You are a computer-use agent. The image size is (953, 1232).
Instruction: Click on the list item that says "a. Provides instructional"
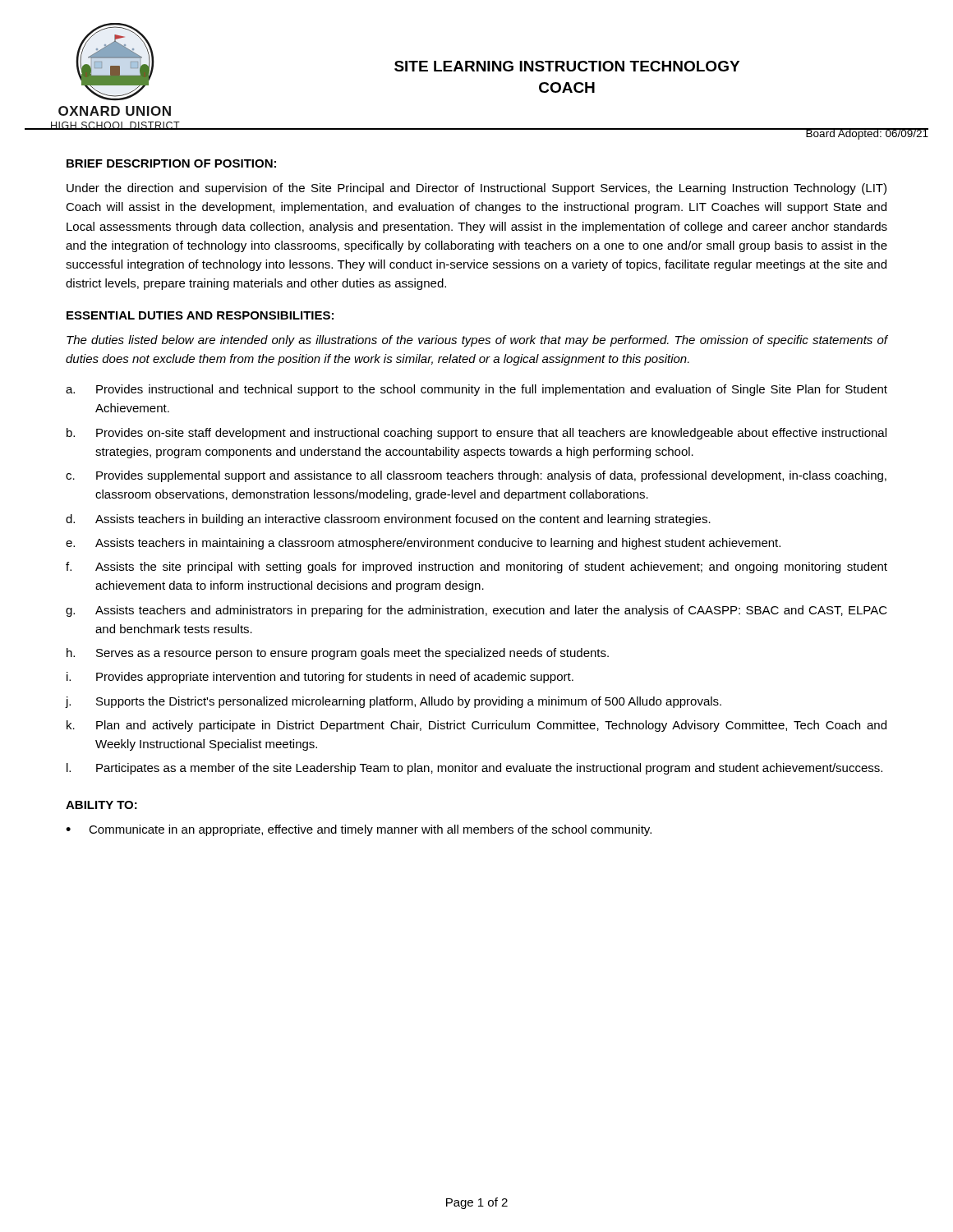[476, 399]
